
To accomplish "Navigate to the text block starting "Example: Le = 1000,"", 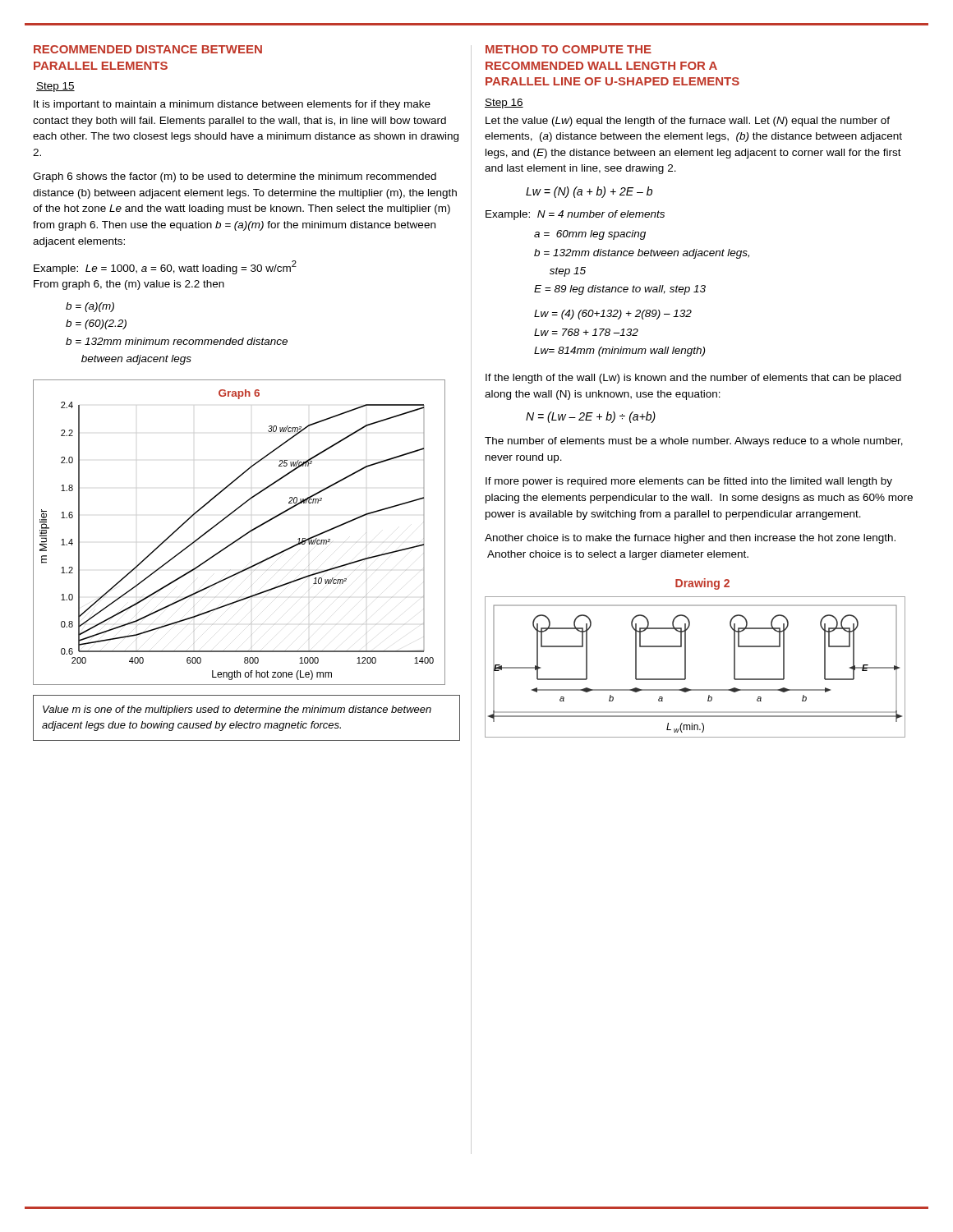I will (x=165, y=274).
